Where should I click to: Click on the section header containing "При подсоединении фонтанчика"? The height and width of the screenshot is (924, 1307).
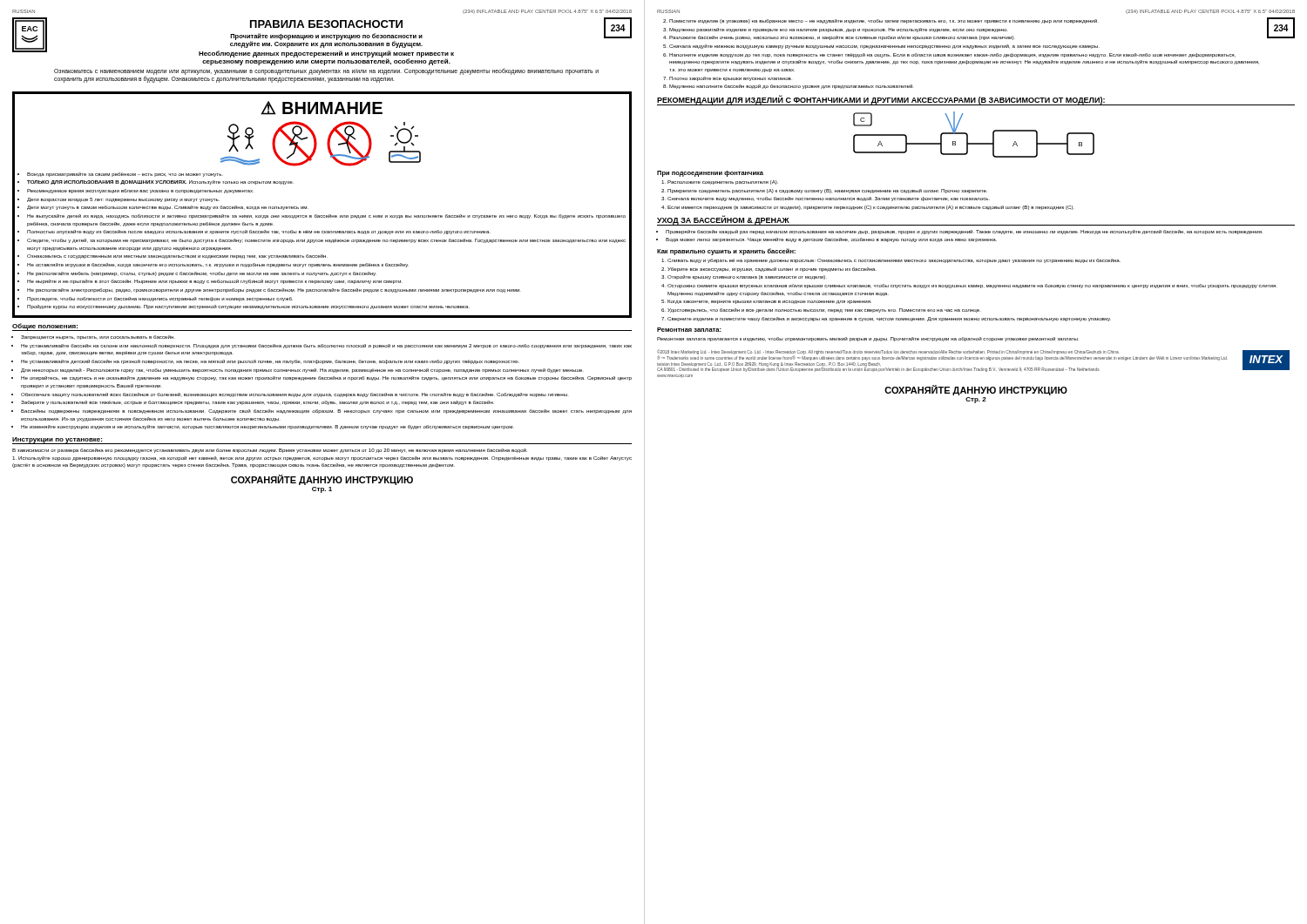click(710, 173)
